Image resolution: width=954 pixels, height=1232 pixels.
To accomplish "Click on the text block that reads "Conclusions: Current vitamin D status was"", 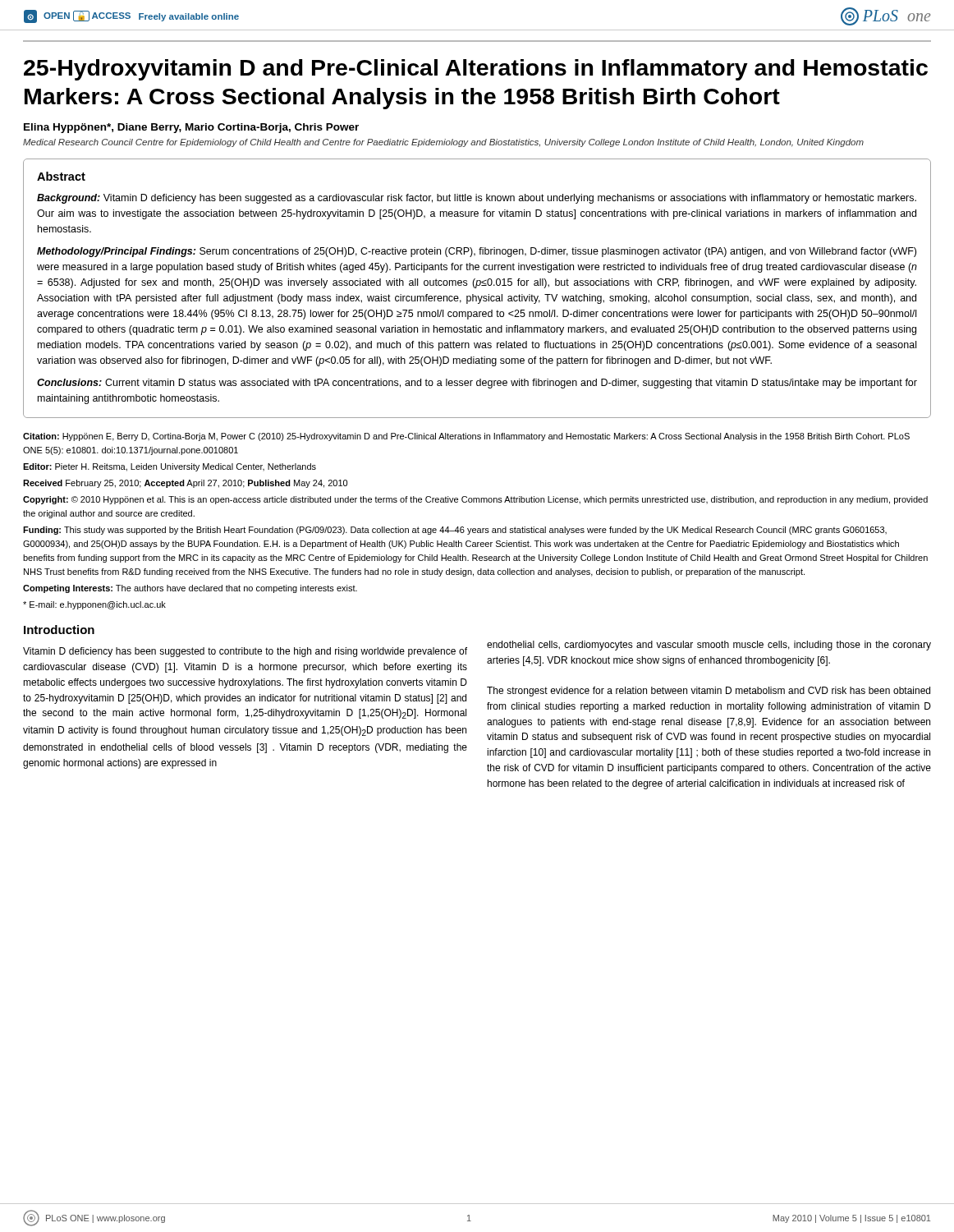I will (477, 390).
